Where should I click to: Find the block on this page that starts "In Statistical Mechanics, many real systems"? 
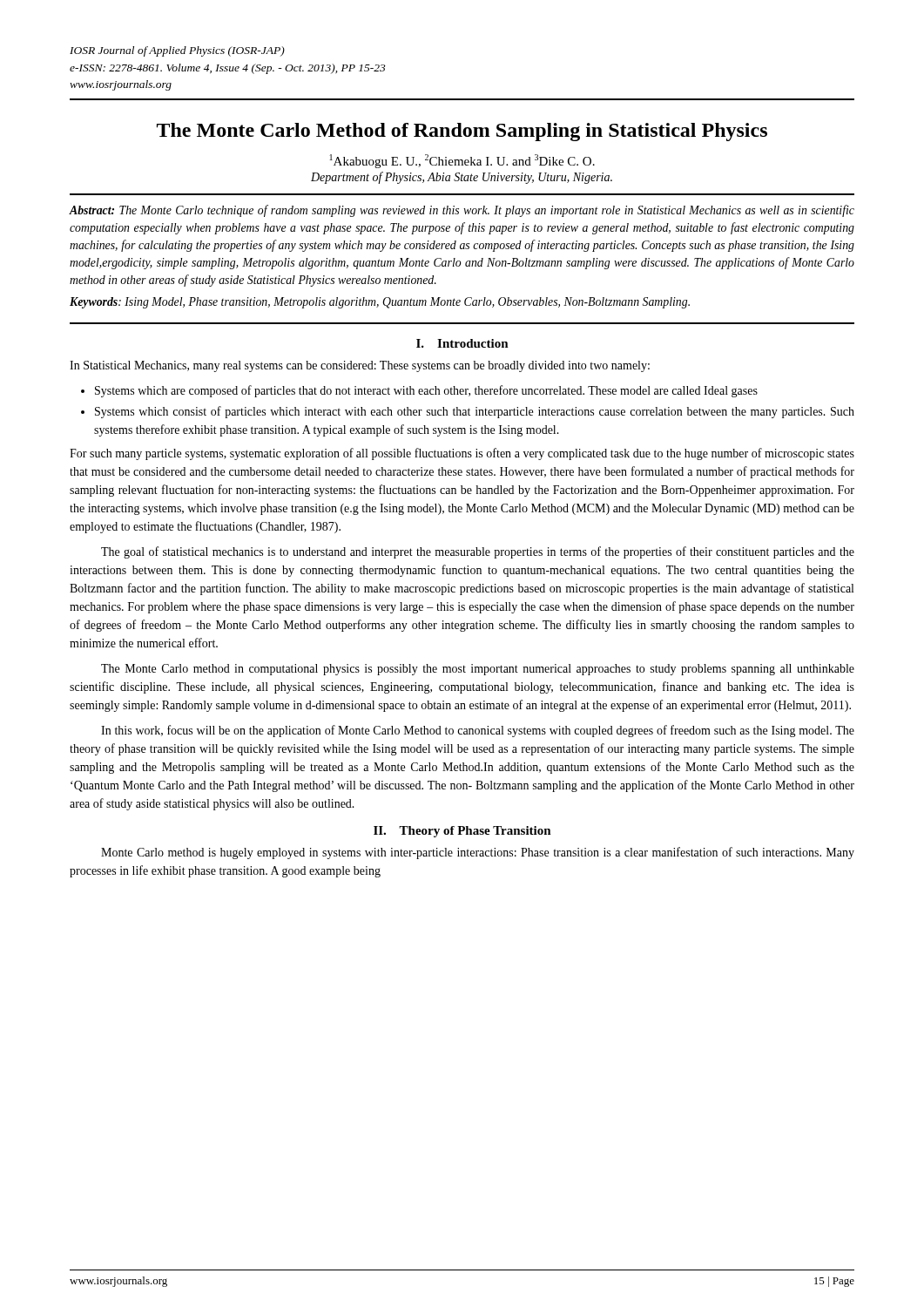pyautogui.click(x=360, y=366)
